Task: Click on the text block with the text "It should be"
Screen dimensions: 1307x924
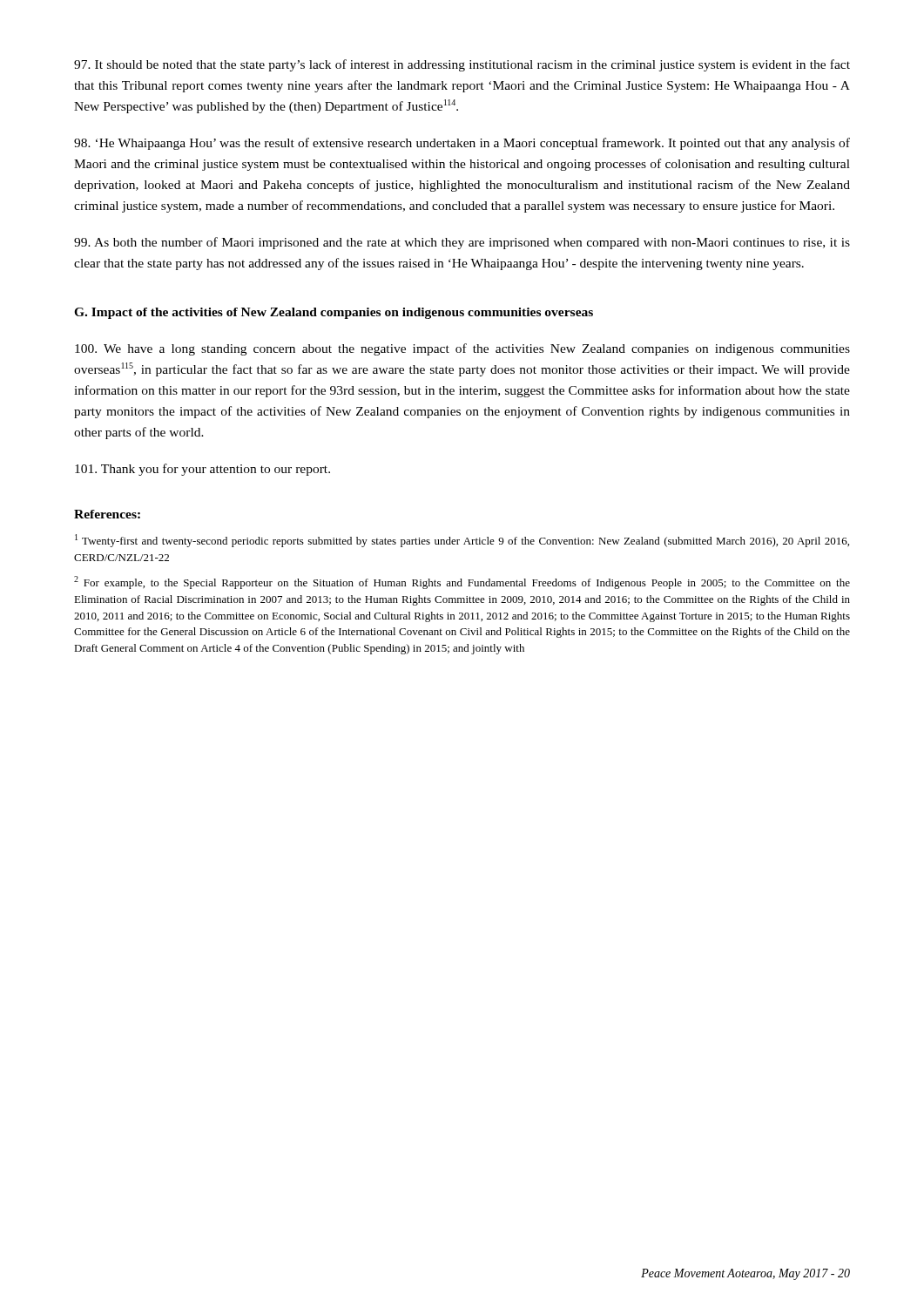Action: point(462,85)
